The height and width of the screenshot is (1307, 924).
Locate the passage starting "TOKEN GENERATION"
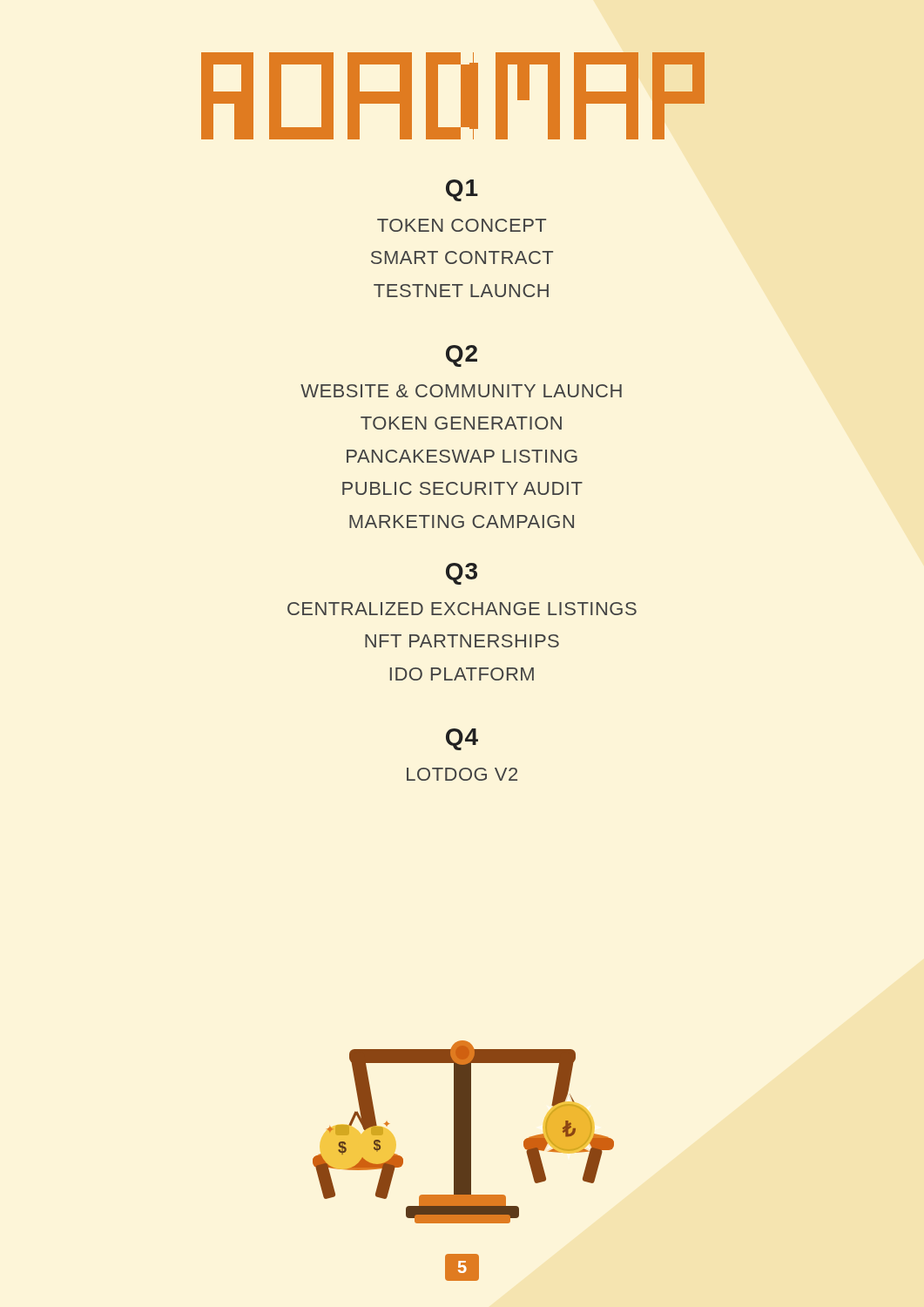click(x=462, y=423)
